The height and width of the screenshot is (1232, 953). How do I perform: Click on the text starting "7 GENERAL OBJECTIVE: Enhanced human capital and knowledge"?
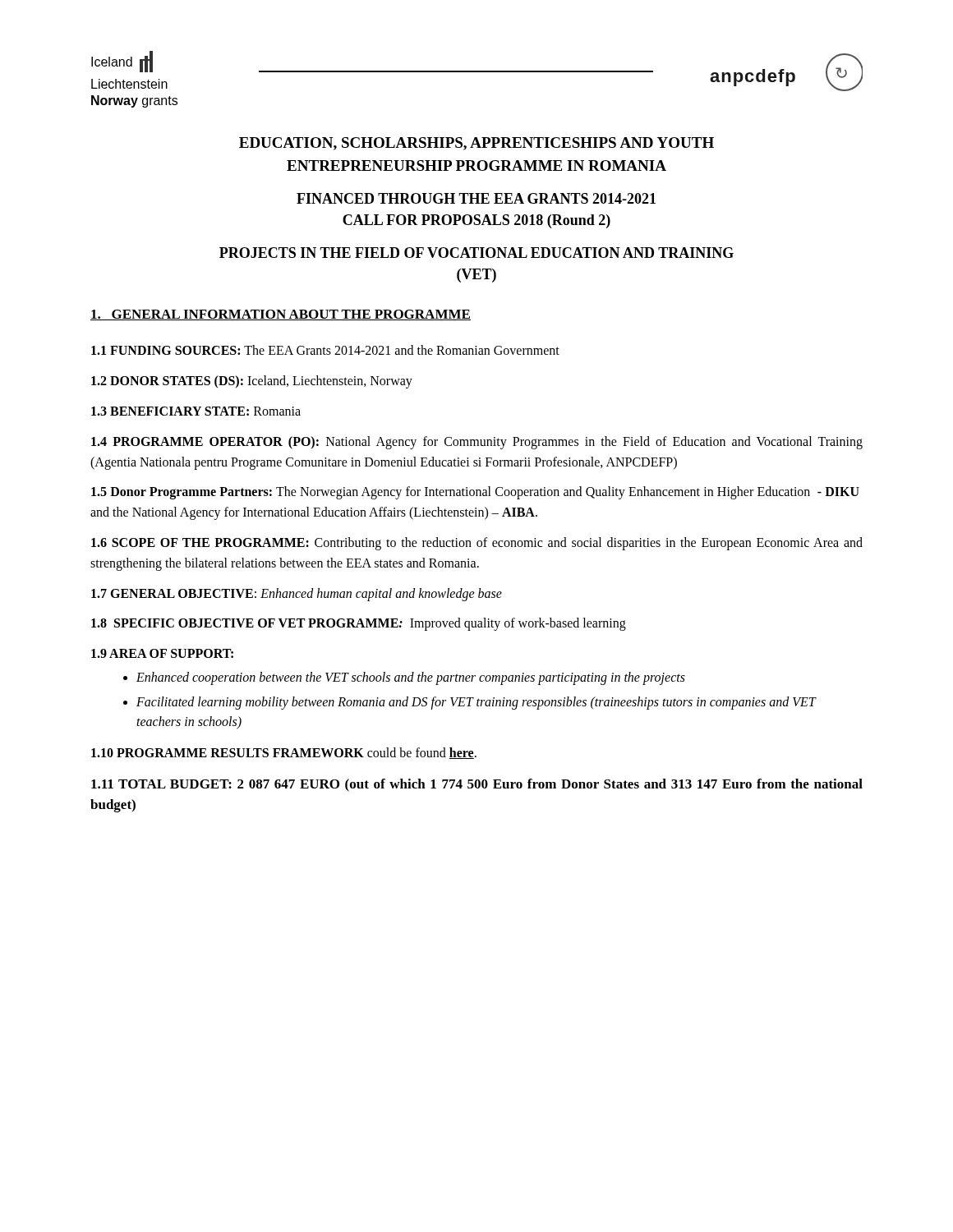point(296,593)
